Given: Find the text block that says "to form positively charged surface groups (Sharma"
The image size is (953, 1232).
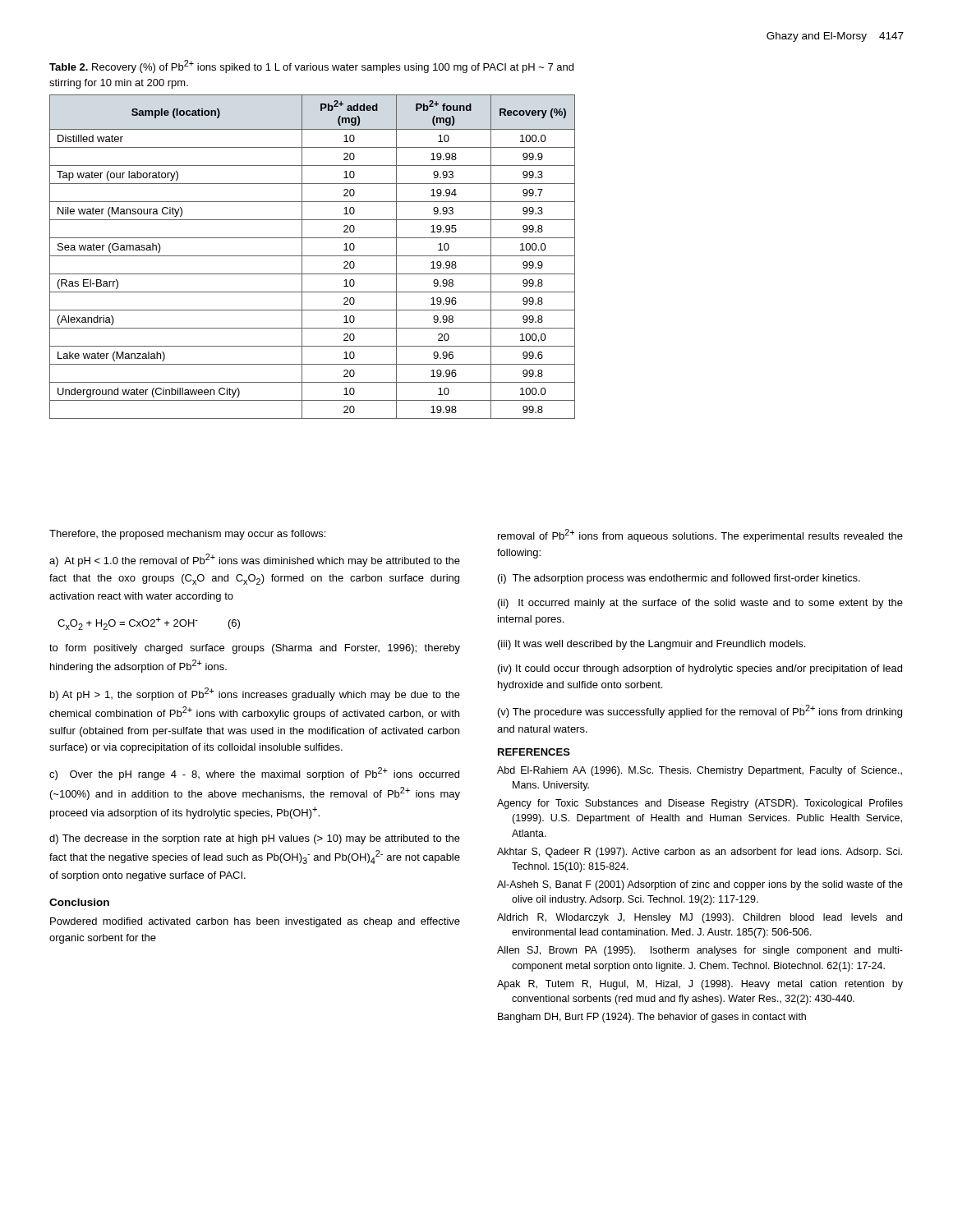Looking at the screenshot, I should pyautogui.click(x=255, y=658).
